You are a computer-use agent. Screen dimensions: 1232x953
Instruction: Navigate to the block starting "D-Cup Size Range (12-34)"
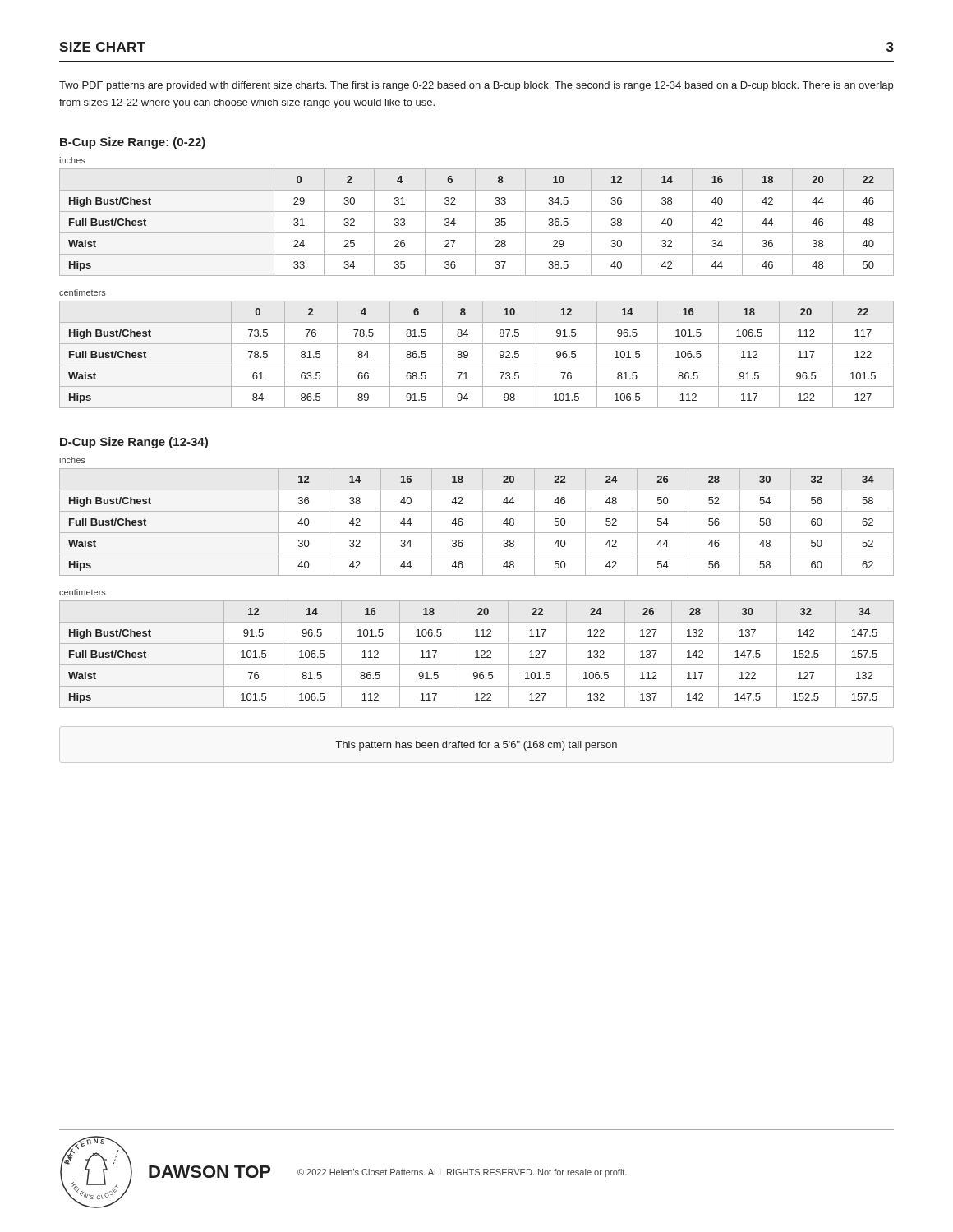[x=134, y=441]
